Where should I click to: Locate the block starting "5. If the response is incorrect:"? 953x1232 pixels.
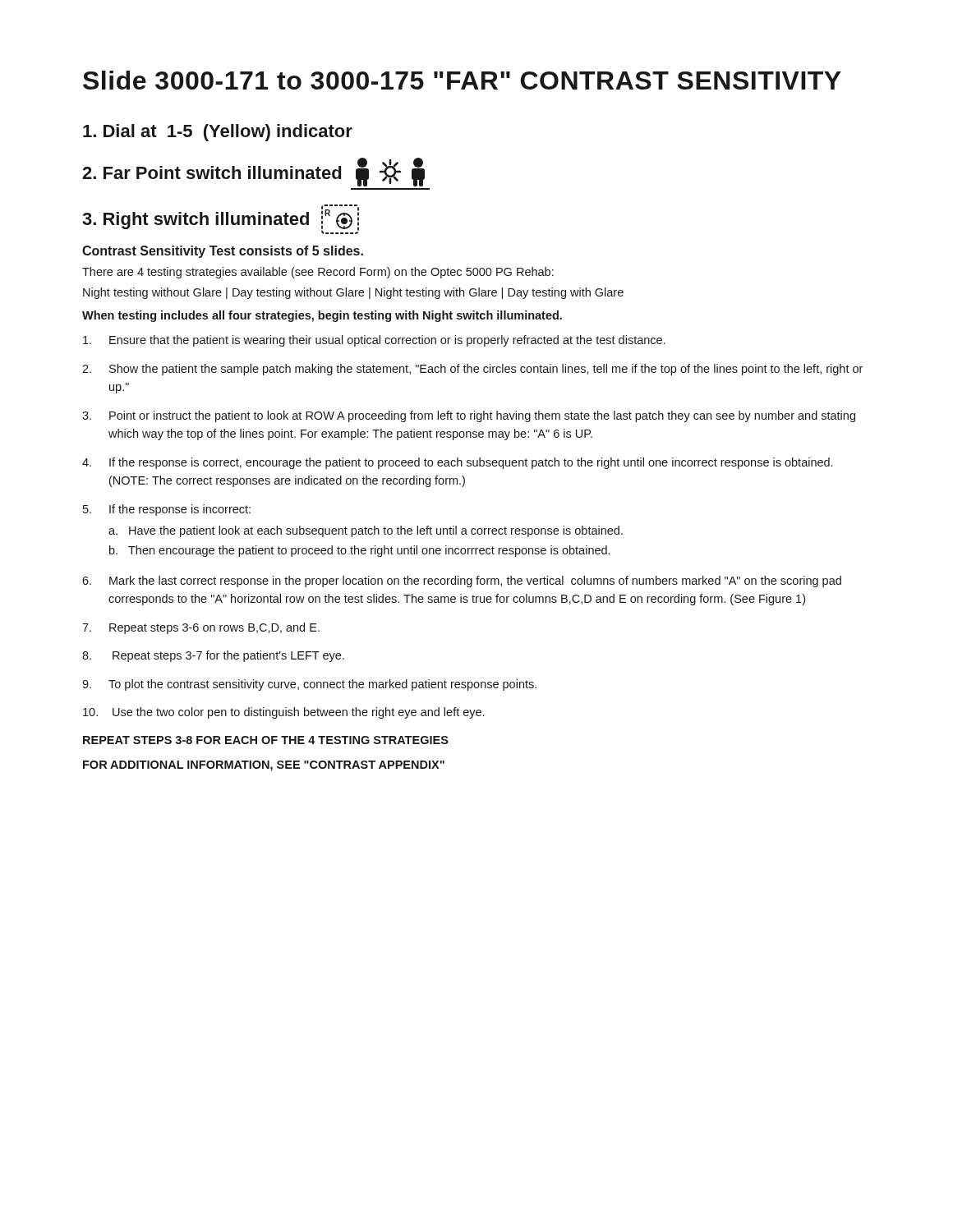353,531
